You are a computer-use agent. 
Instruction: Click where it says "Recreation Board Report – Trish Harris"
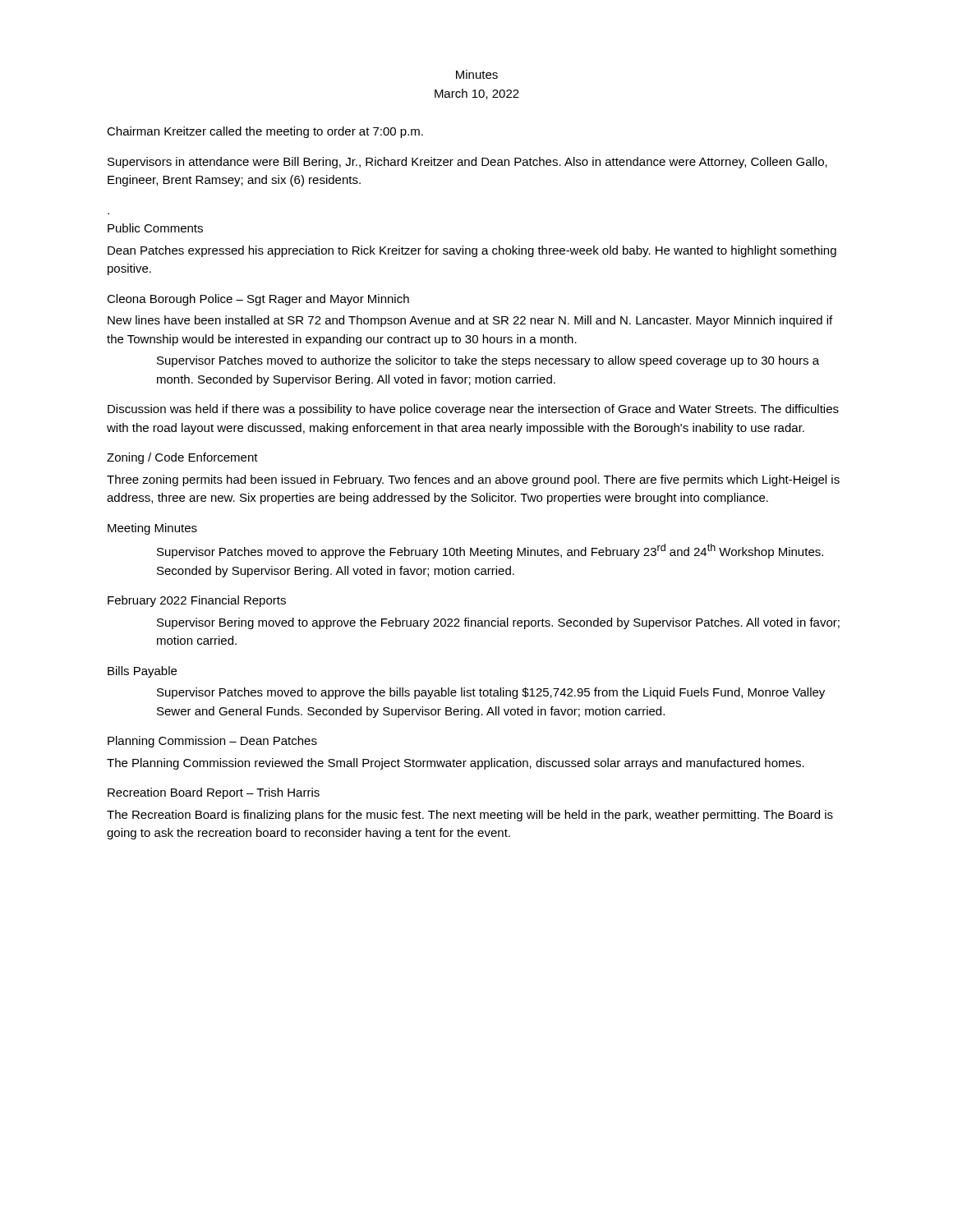213,792
